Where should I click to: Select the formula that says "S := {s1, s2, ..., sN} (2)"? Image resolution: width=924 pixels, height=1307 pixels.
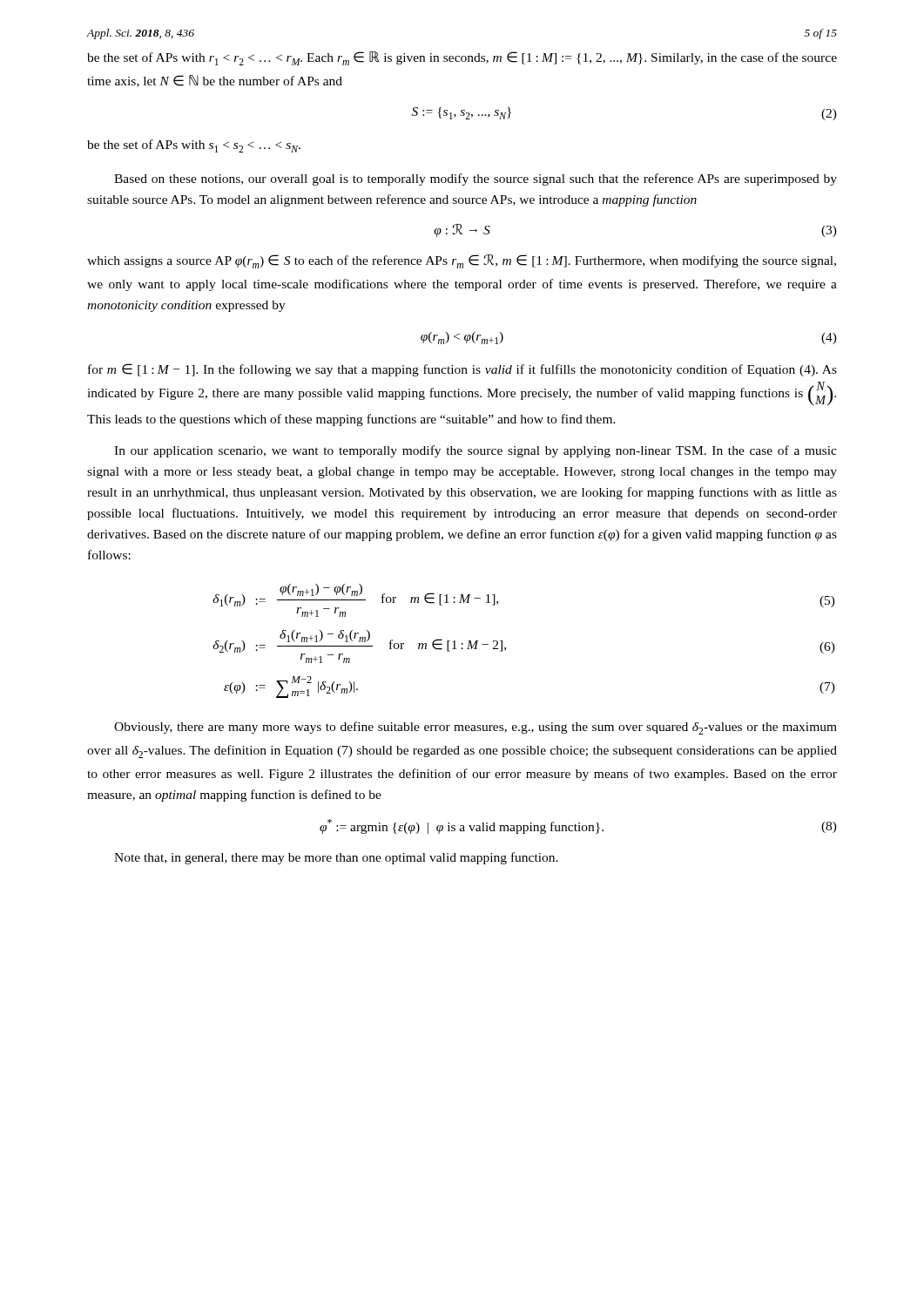click(x=462, y=113)
